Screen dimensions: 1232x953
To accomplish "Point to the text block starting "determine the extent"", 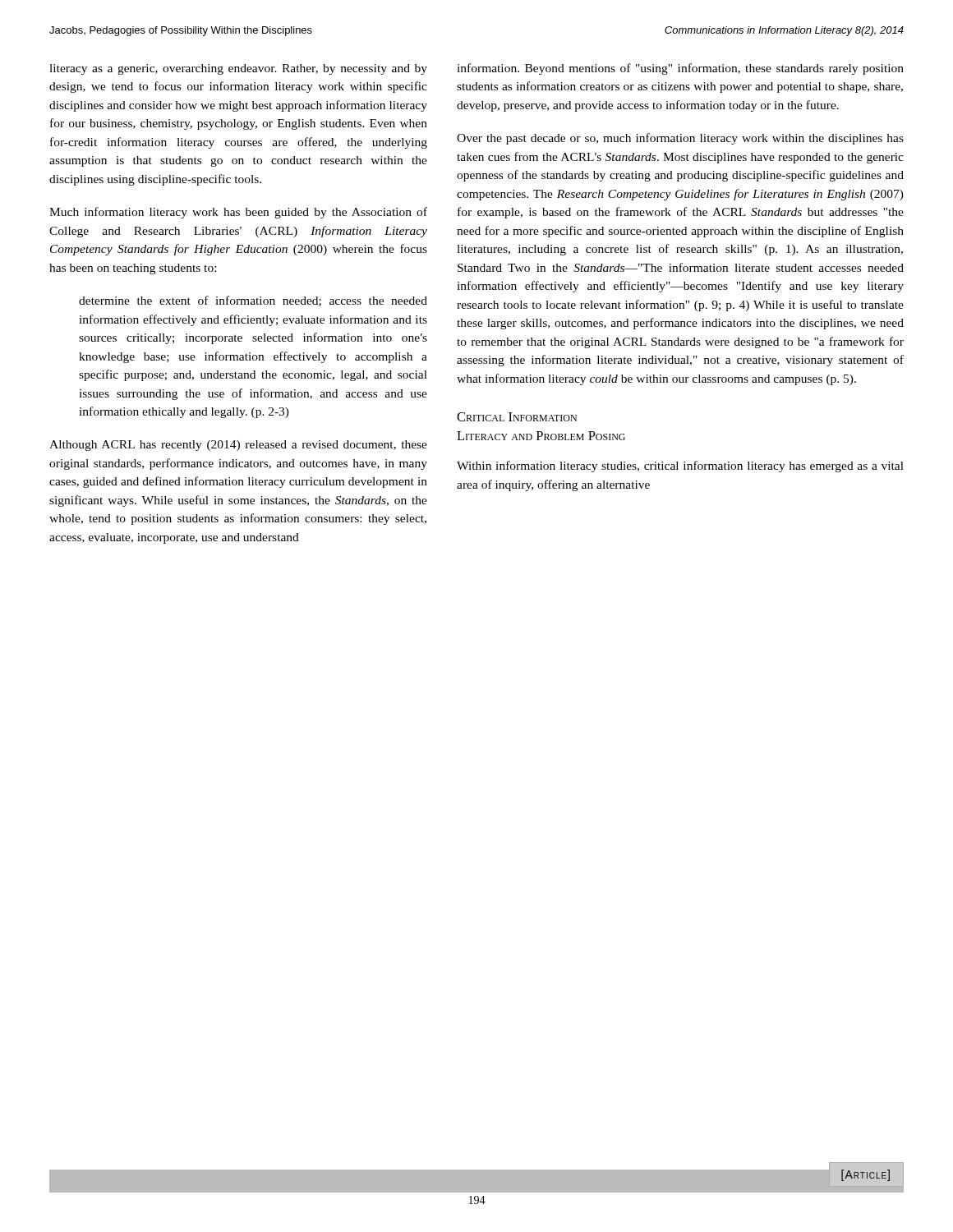I will [253, 356].
